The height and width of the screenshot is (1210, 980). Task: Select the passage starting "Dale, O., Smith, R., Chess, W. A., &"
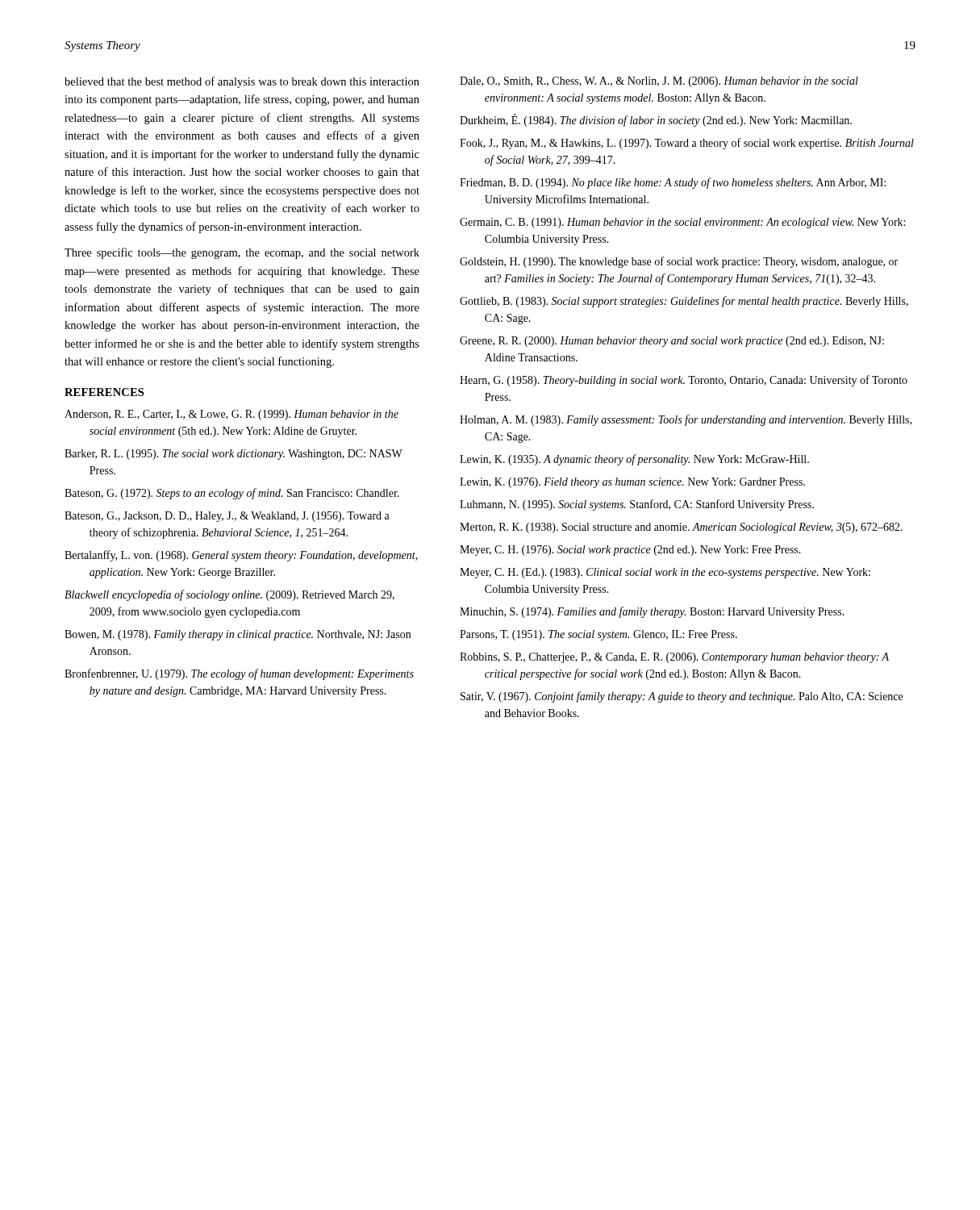659,90
